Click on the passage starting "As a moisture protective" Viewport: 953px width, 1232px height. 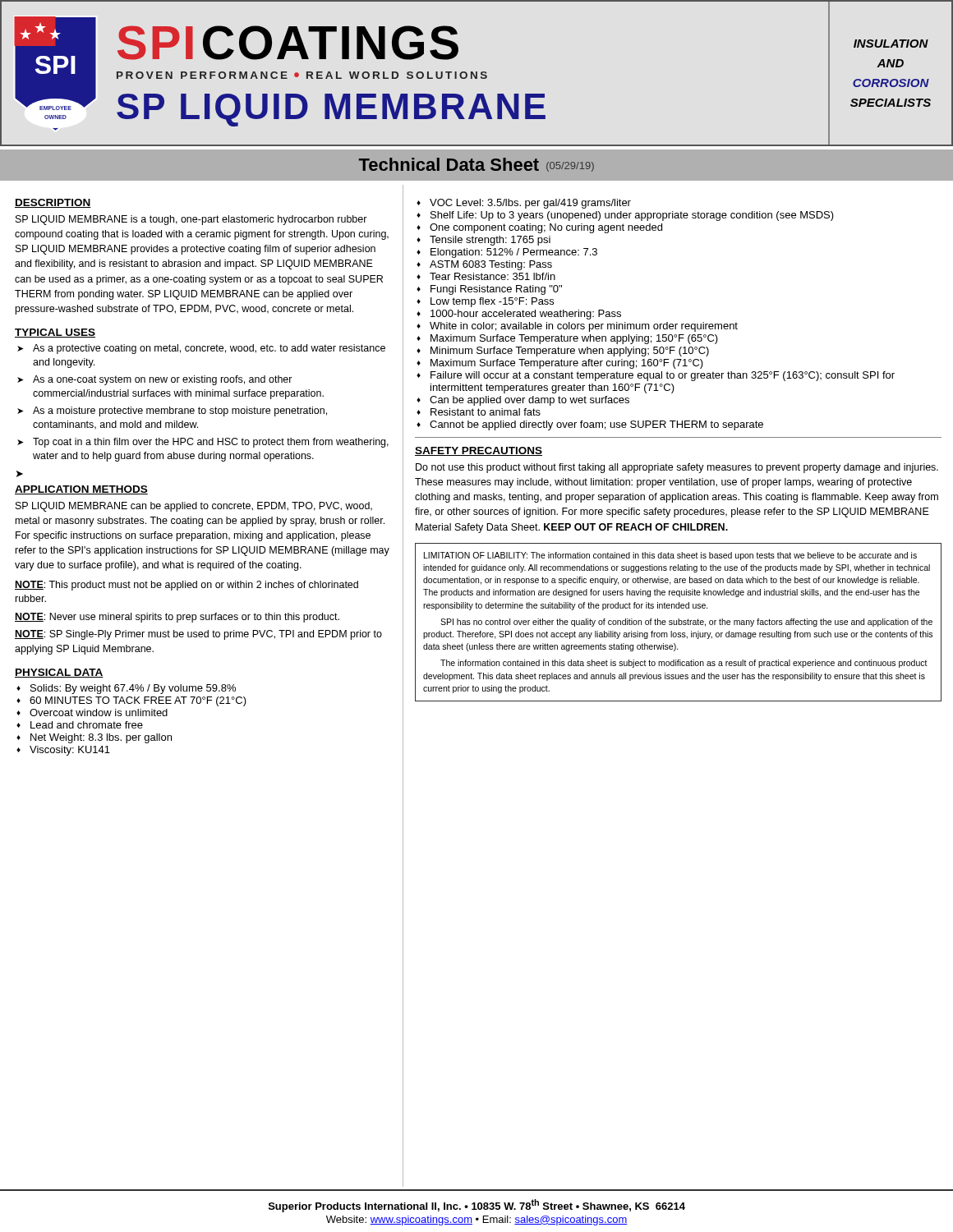[x=180, y=418]
